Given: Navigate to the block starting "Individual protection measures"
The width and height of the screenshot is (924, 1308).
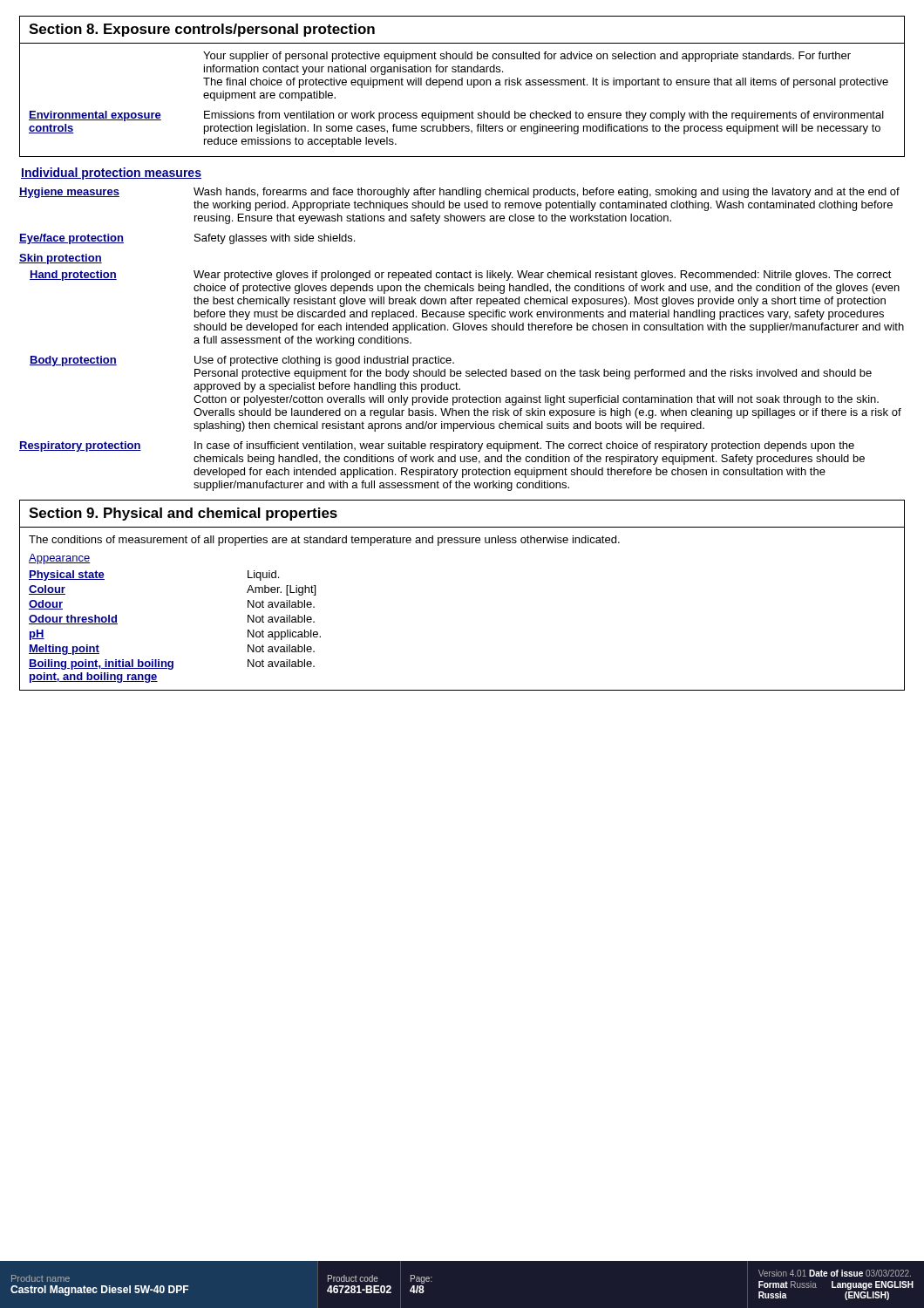Looking at the screenshot, I should pos(111,173).
